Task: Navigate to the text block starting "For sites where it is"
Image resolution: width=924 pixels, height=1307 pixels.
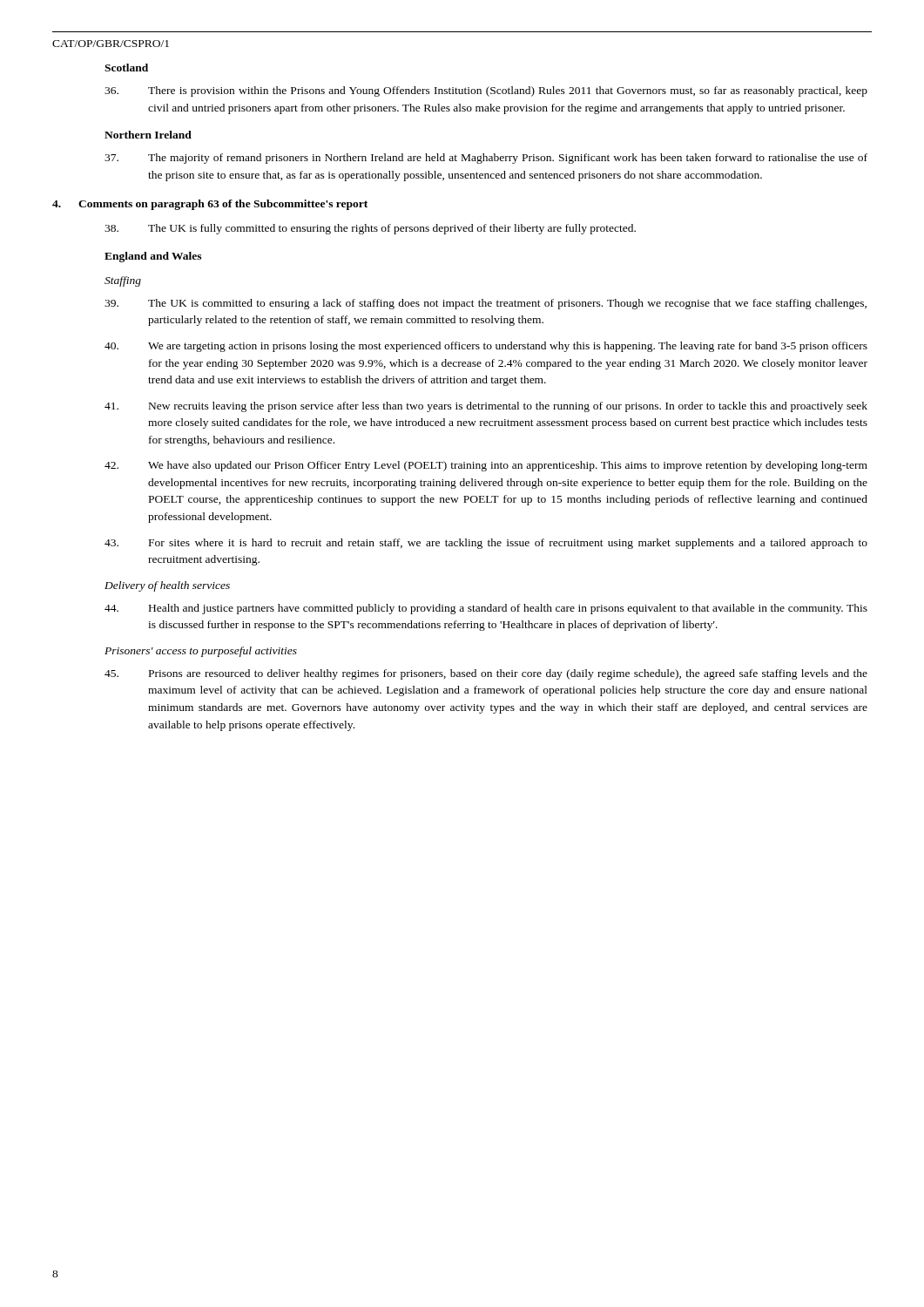Action: 486,551
